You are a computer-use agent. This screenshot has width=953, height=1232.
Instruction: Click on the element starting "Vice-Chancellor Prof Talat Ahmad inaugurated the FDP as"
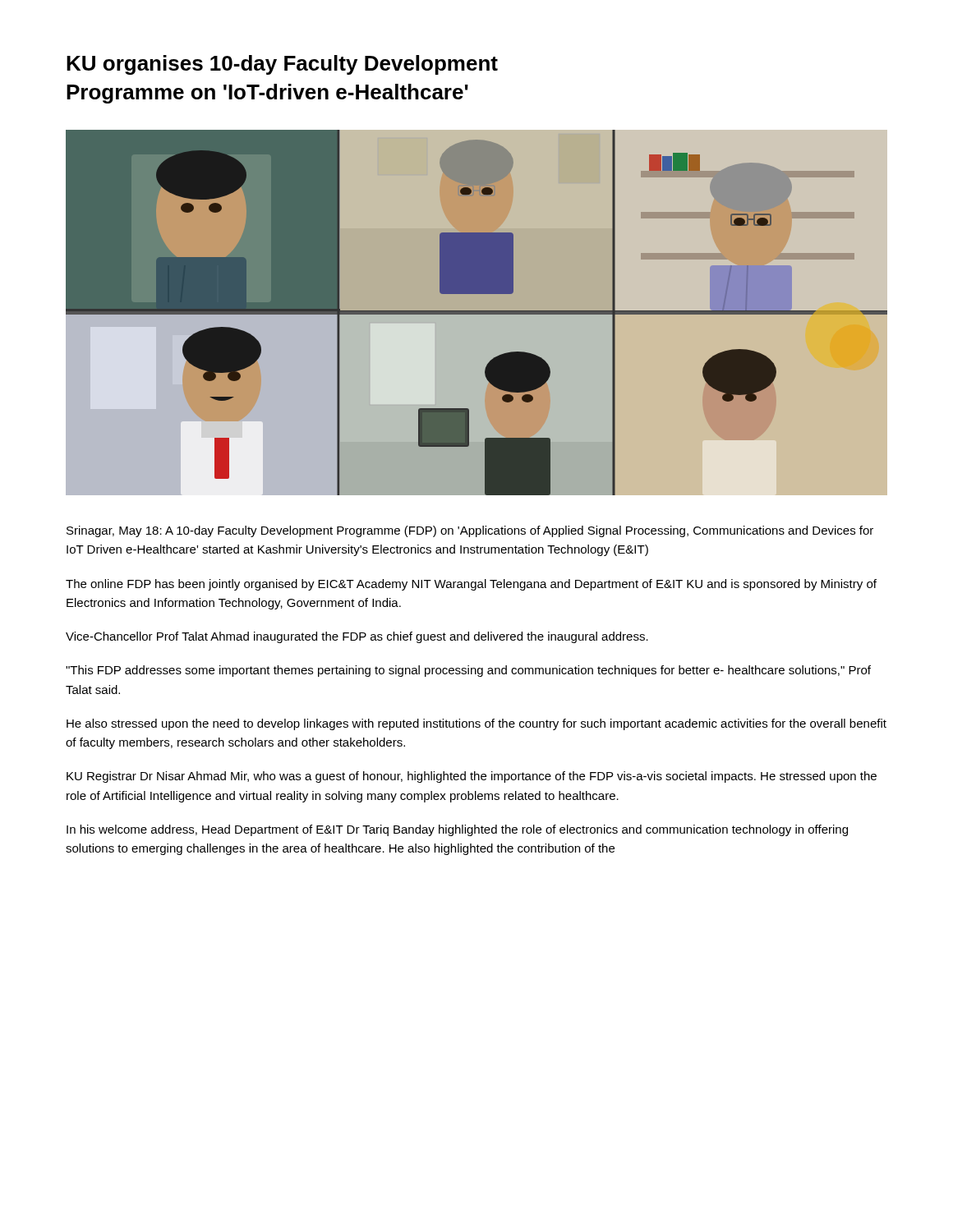[357, 636]
